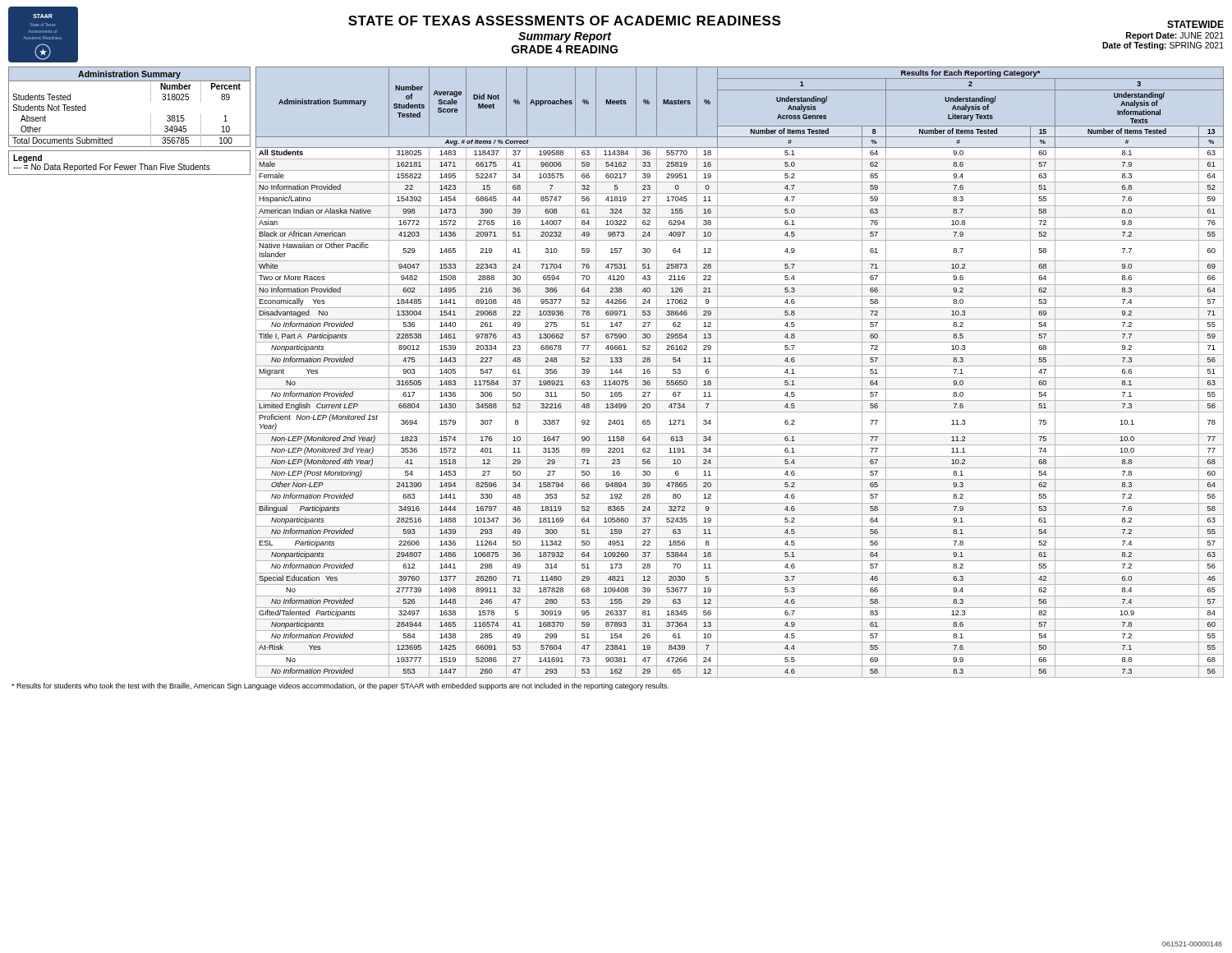The image size is (1232, 953).
Task: Locate the table with the text "Results for Each"
Action: (x=740, y=372)
